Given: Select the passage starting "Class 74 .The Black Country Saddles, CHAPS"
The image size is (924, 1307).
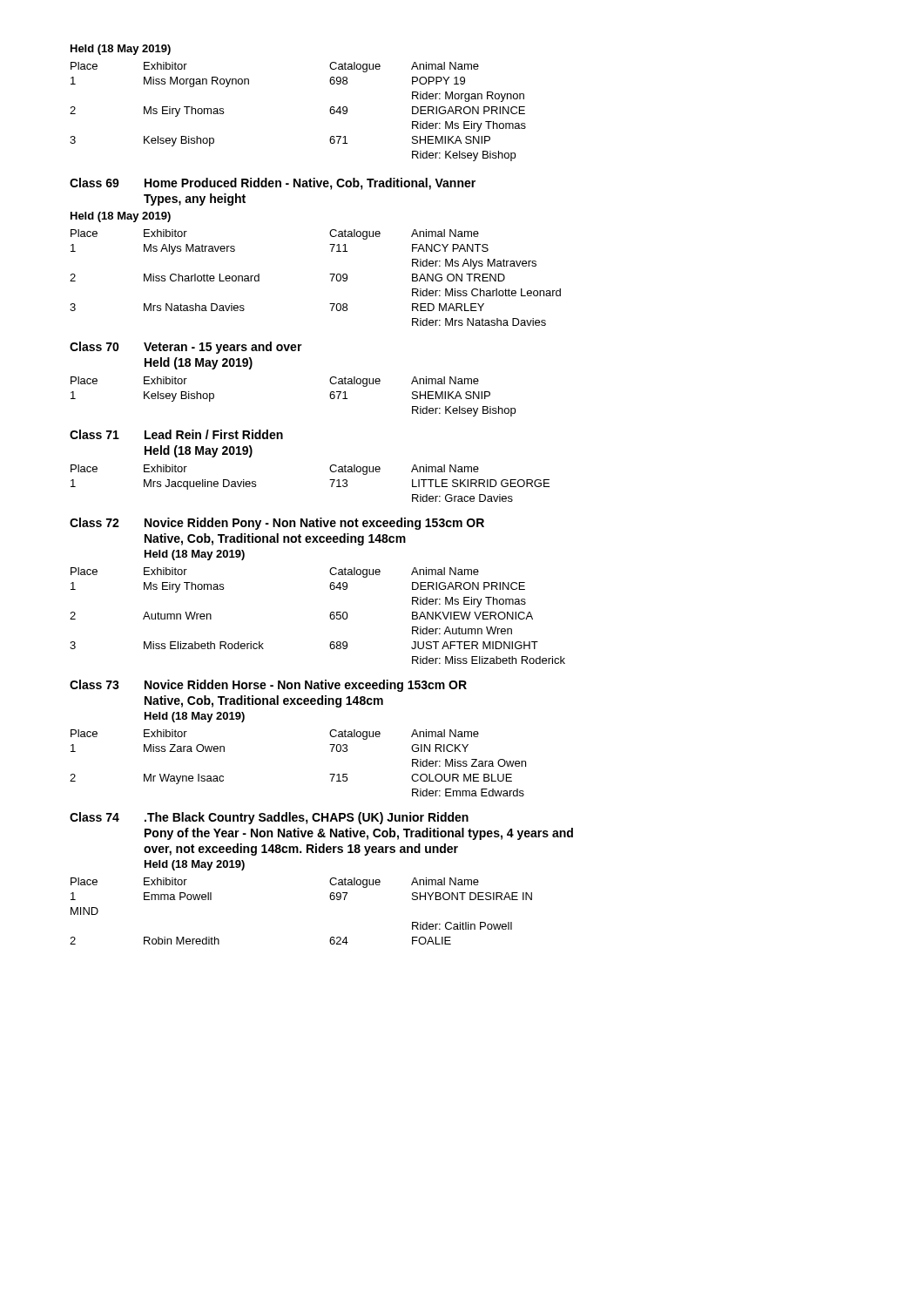Looking at the screenshot, I should tap(269, 817).
